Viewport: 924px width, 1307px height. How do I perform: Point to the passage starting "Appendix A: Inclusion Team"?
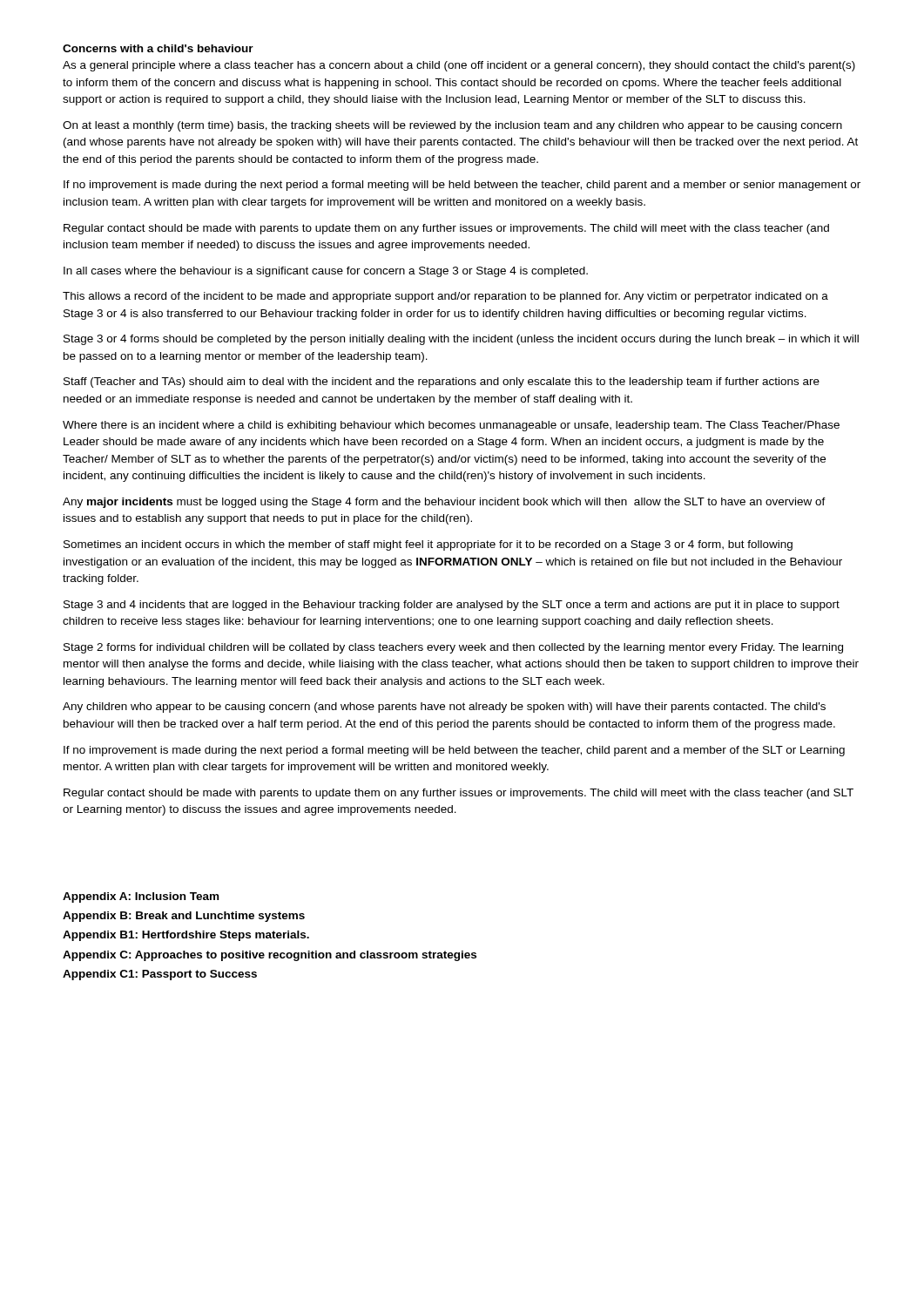point(141,896)
